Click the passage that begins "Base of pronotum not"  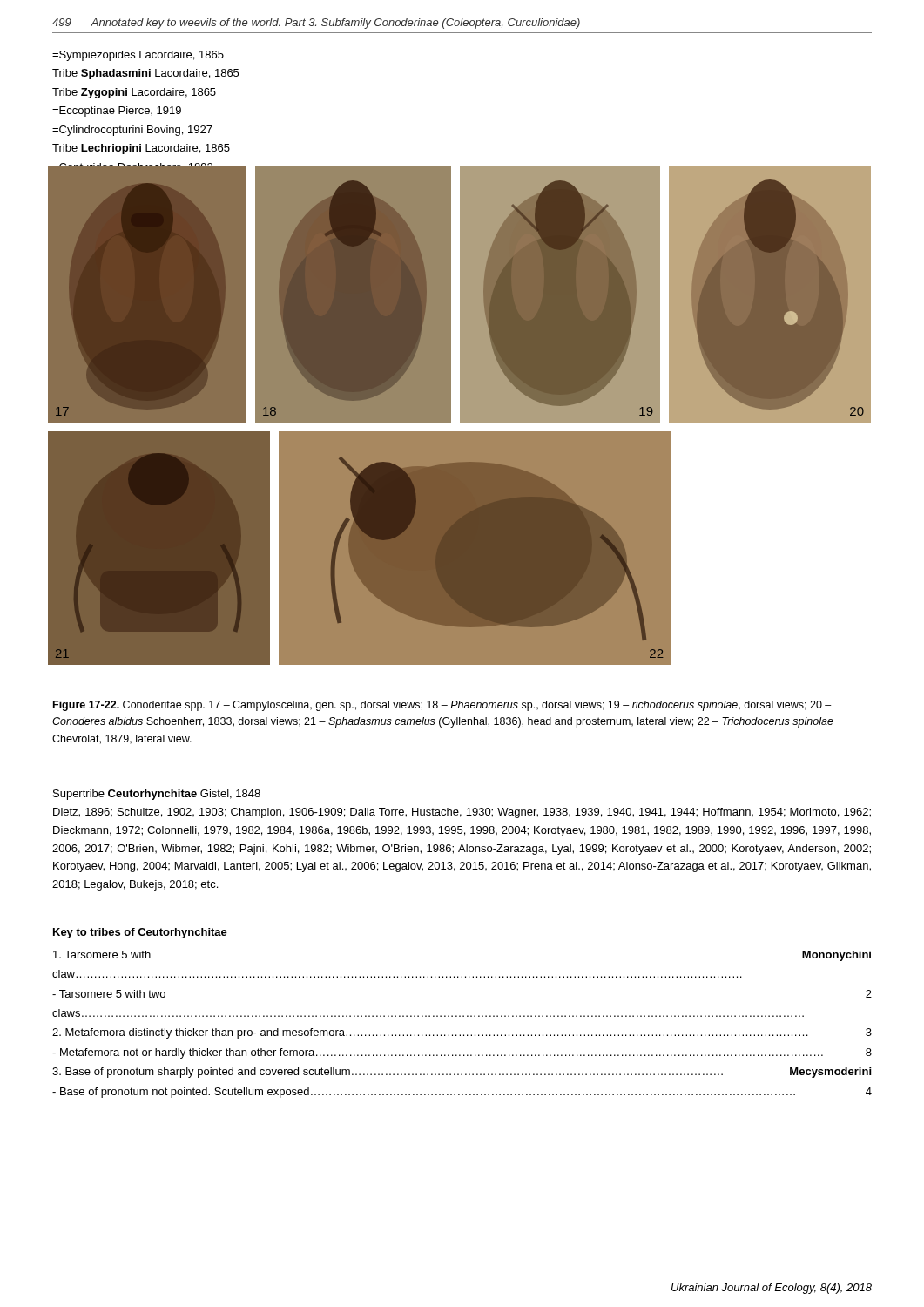(x=462, y=1092)
